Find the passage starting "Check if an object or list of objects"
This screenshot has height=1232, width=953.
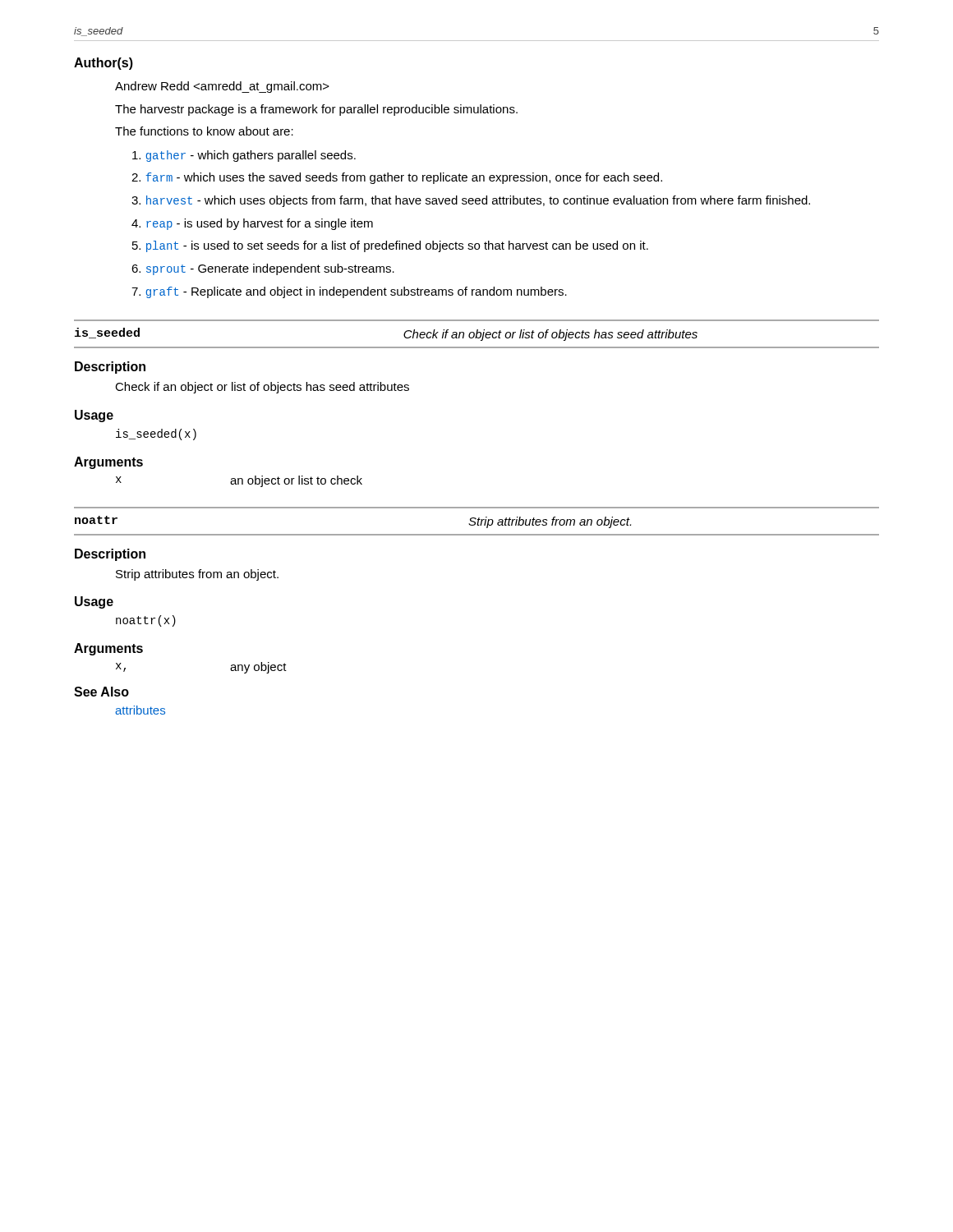tap(262, 387)
